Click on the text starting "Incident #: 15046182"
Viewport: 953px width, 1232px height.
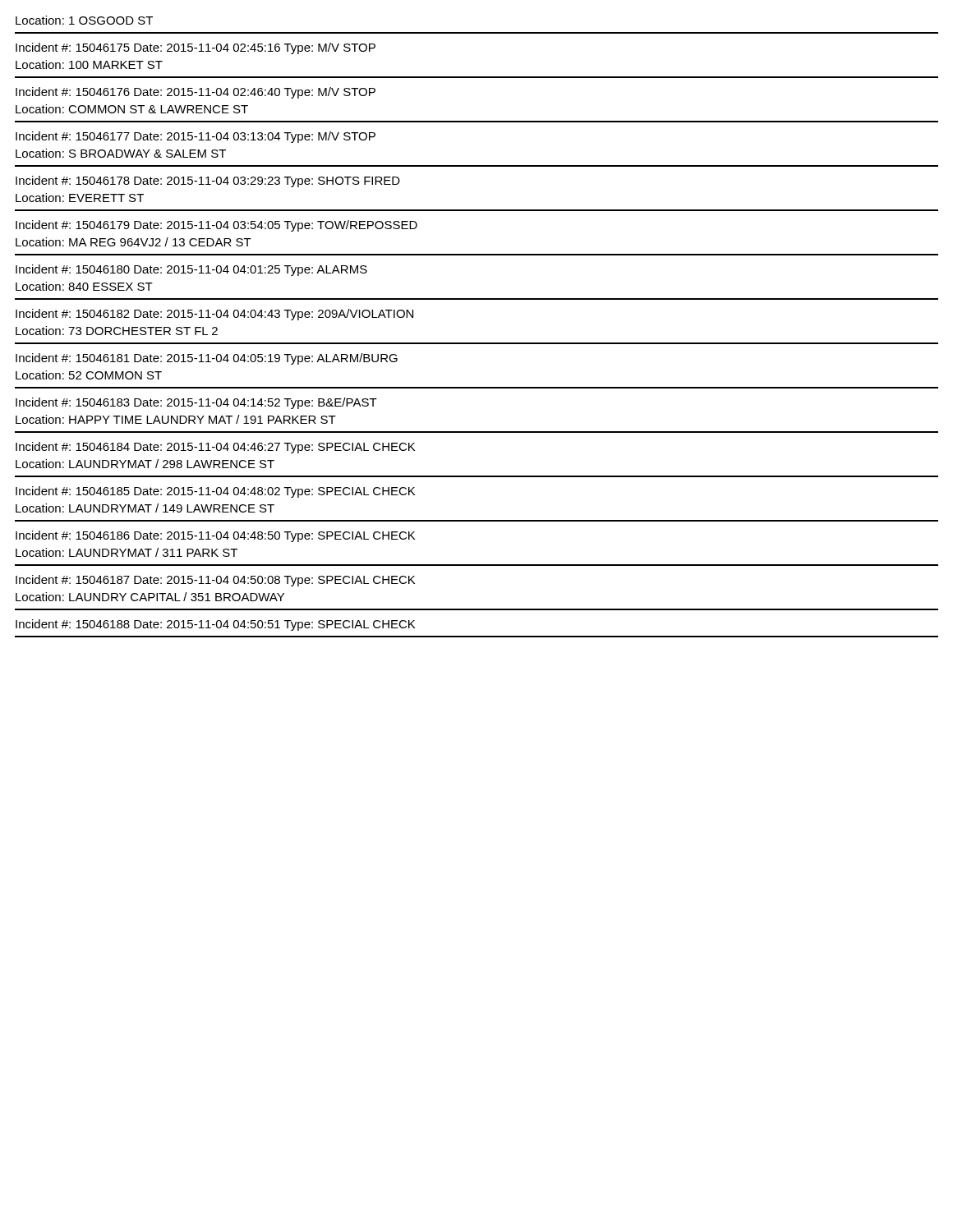[x=214, y=315]
